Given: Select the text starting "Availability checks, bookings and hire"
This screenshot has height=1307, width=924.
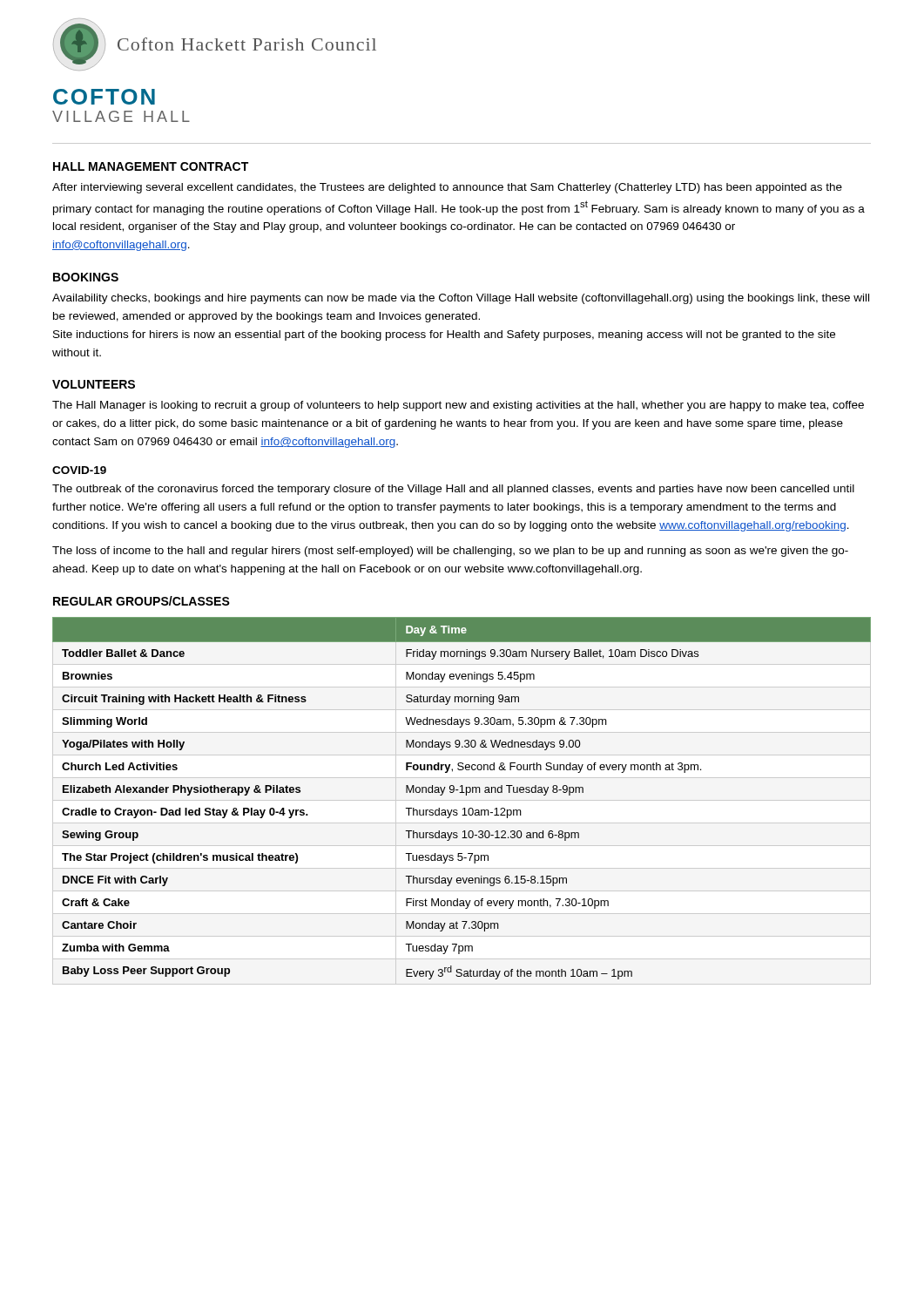Looking at the screenshot, I should point(461,325).
